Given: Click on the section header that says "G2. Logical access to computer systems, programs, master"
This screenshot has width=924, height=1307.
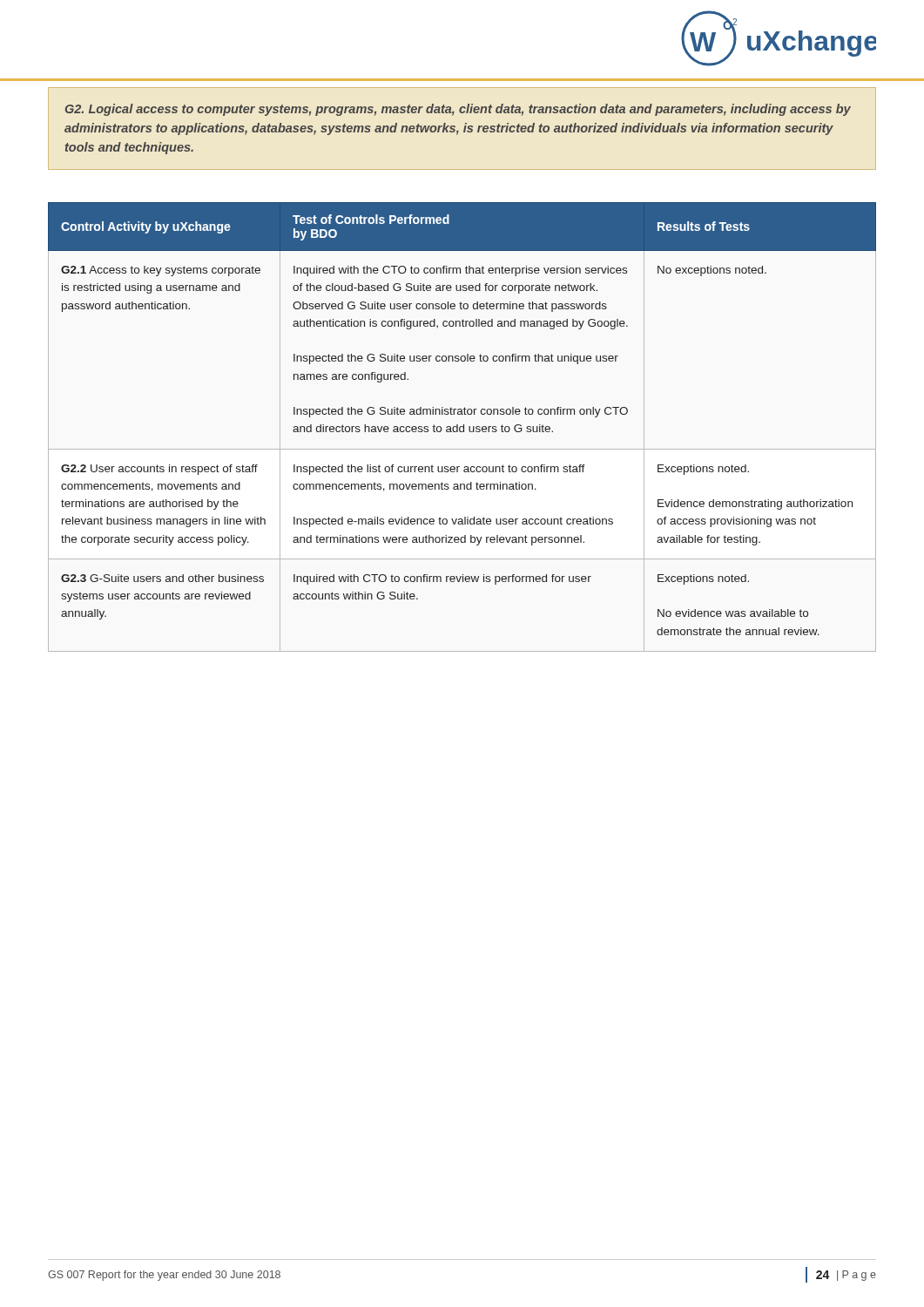Looking at the screenshot, I should (x=462, y=129).
